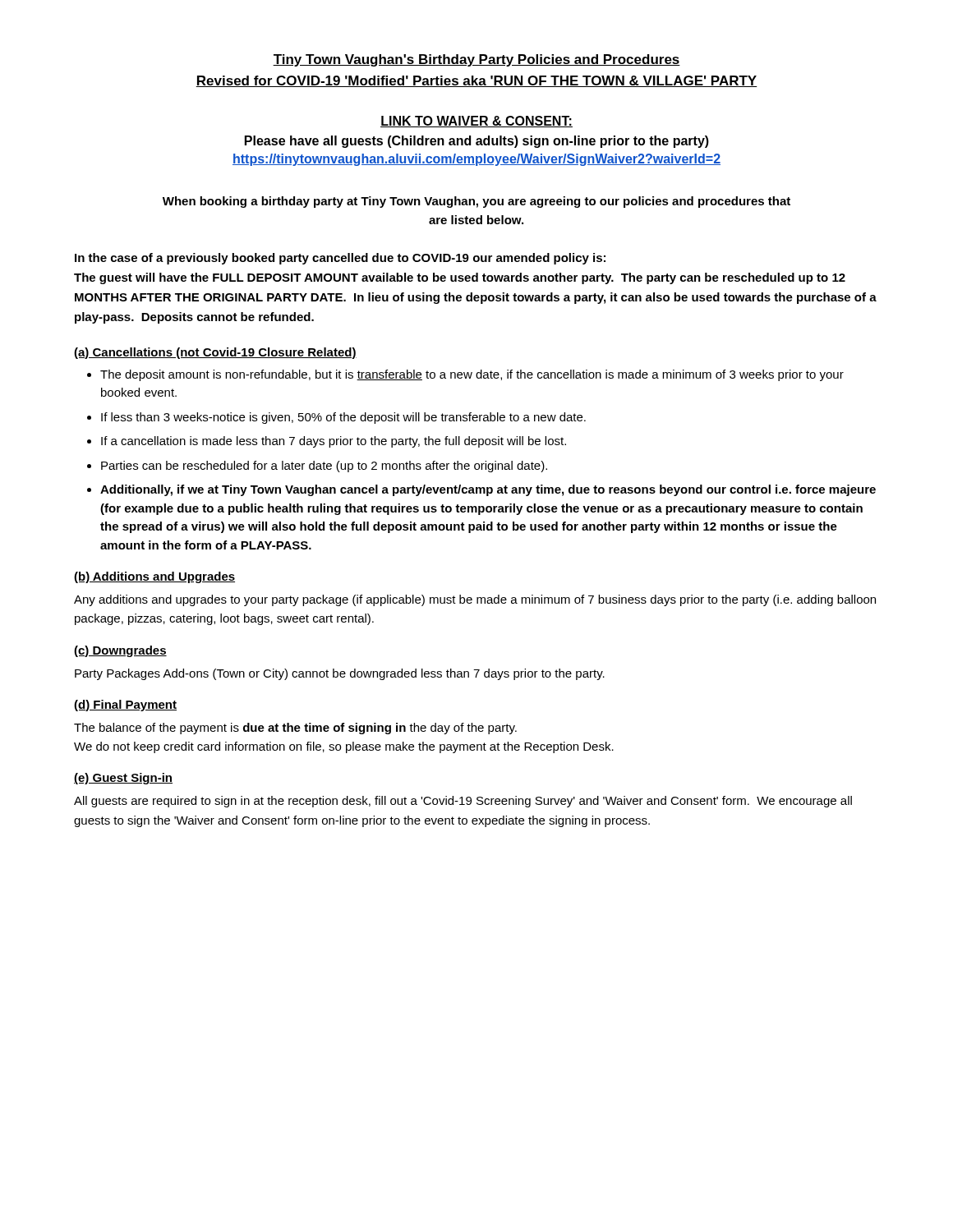Locate the section header that reads "LINK TO WAIVER & CONSENT: Please"
The width and height of the screenshot is (953, 1232).
tap(476, 140)
